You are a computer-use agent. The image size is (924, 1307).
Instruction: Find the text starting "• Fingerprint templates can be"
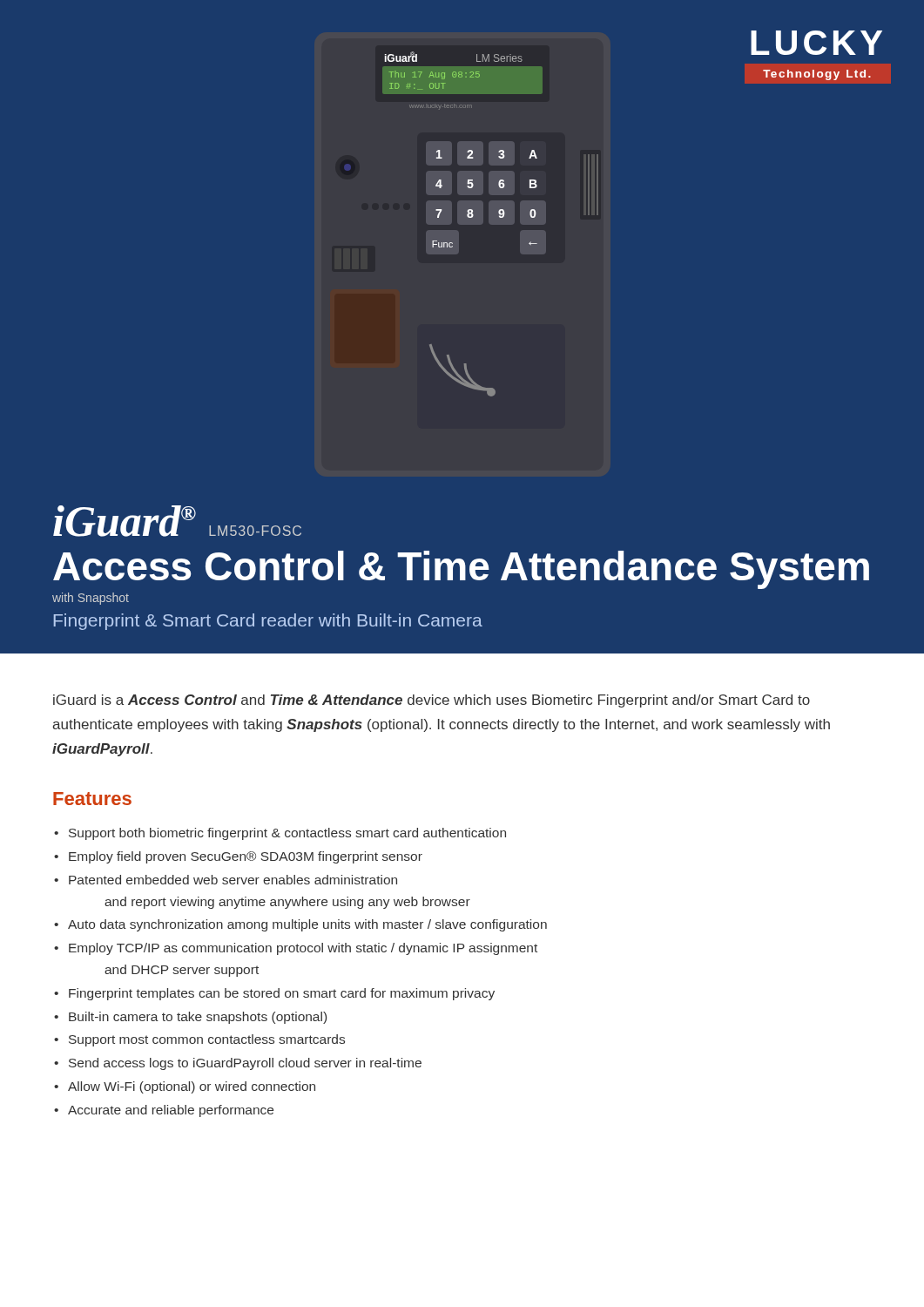[x=274, y=993]
